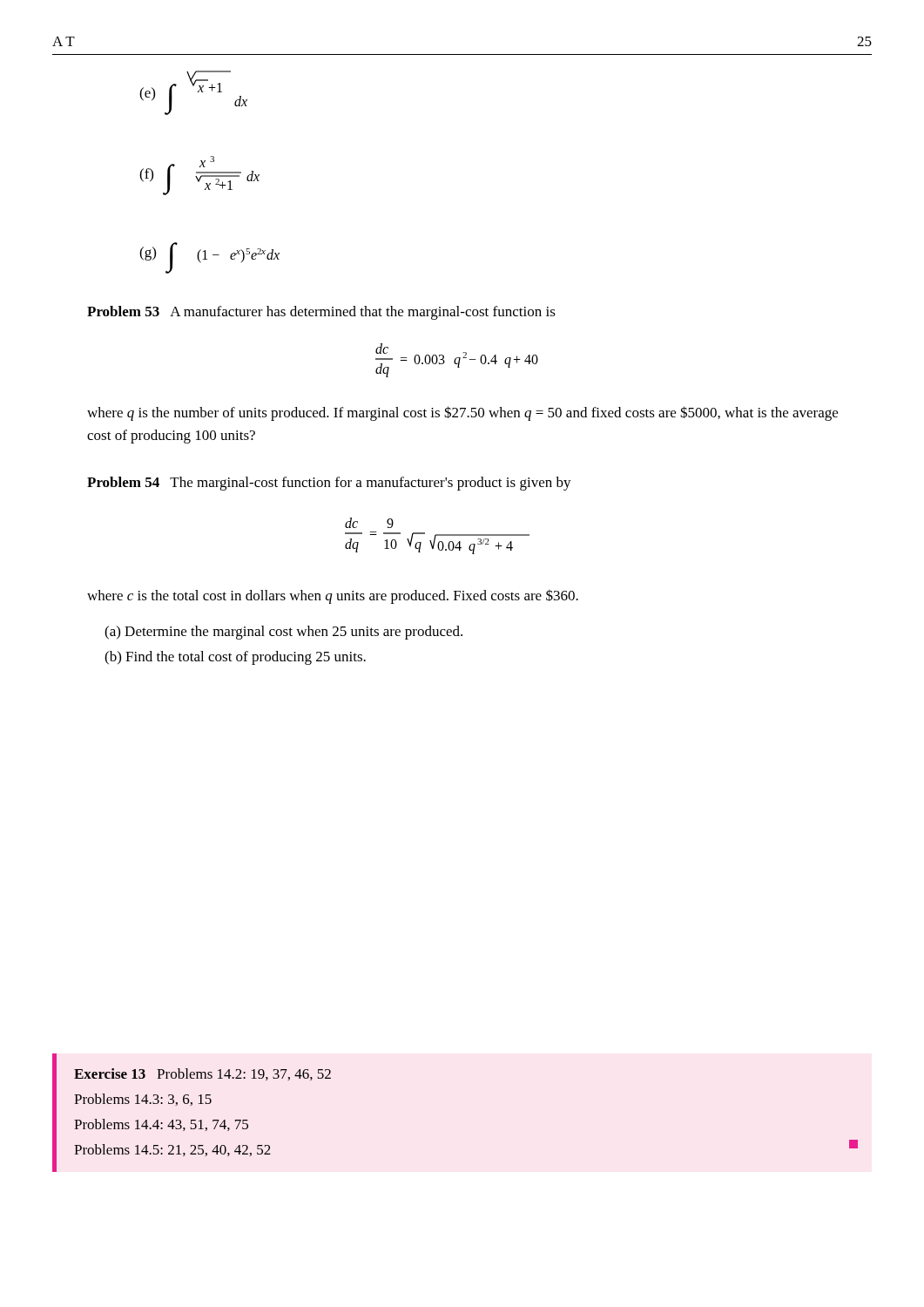Click on the block starting "dc dq = 9 10 q"

click(471, 534)
